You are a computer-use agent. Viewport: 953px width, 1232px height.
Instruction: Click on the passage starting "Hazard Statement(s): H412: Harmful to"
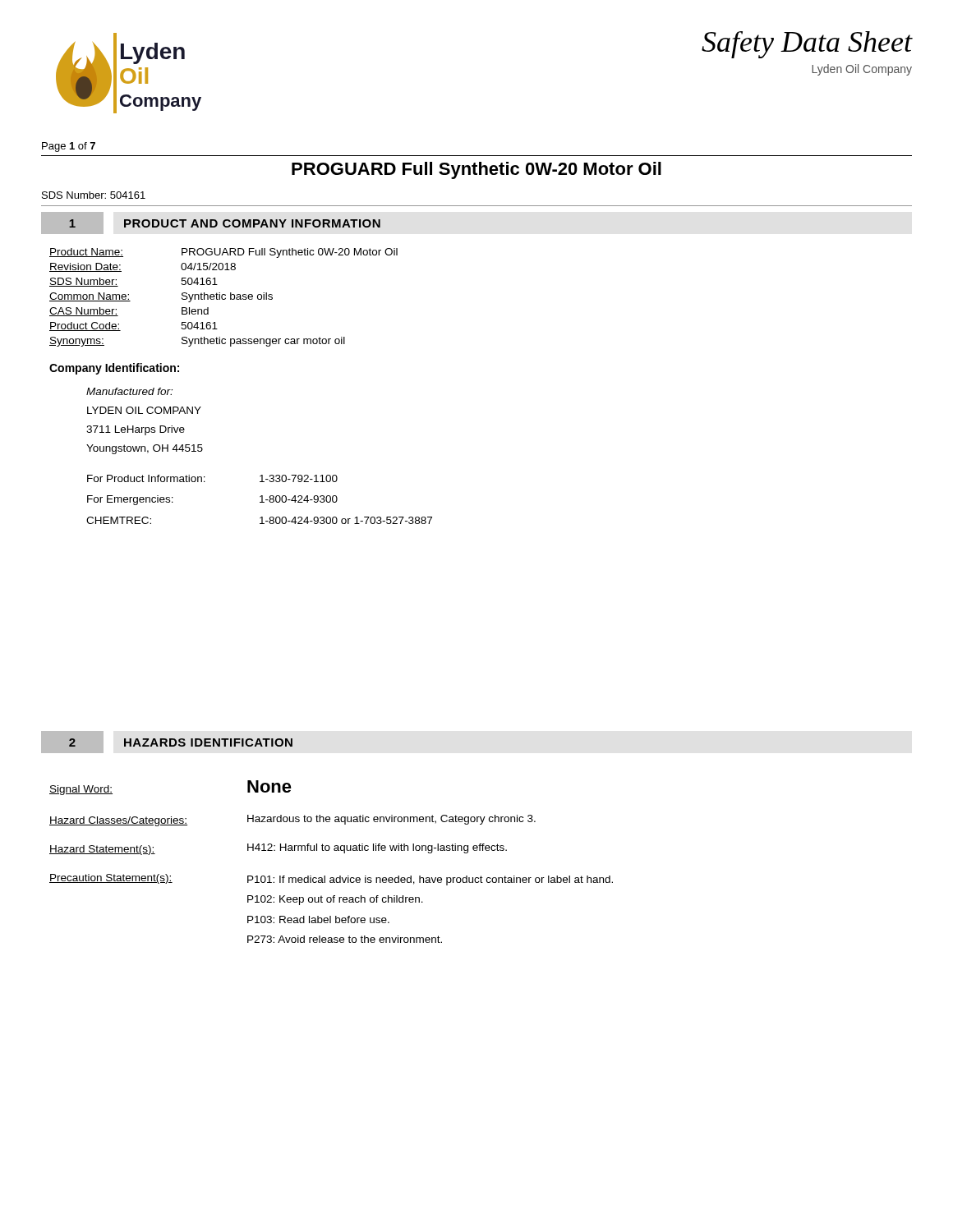481,848
